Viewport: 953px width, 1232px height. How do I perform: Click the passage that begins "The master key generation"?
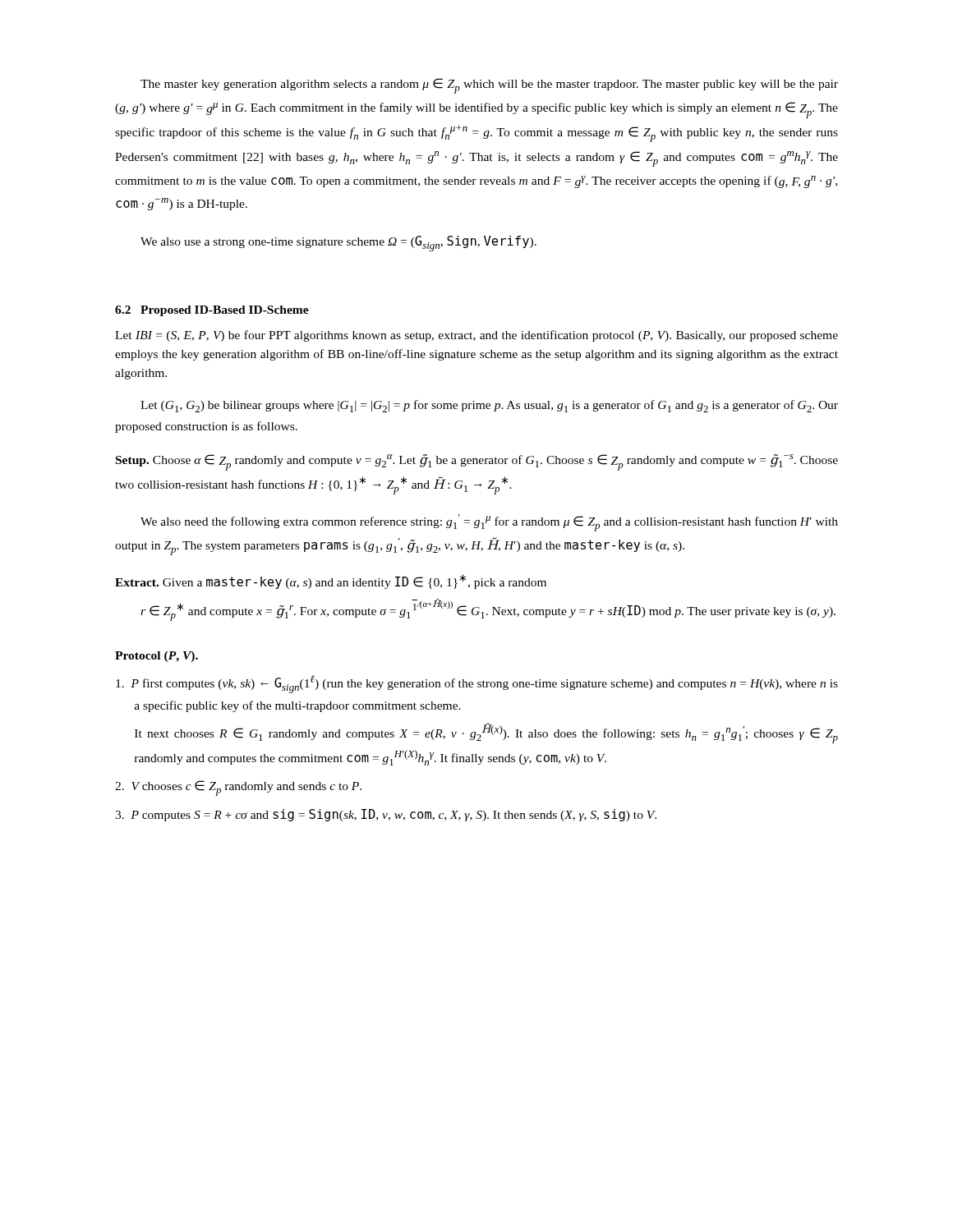tap(476, 144)
